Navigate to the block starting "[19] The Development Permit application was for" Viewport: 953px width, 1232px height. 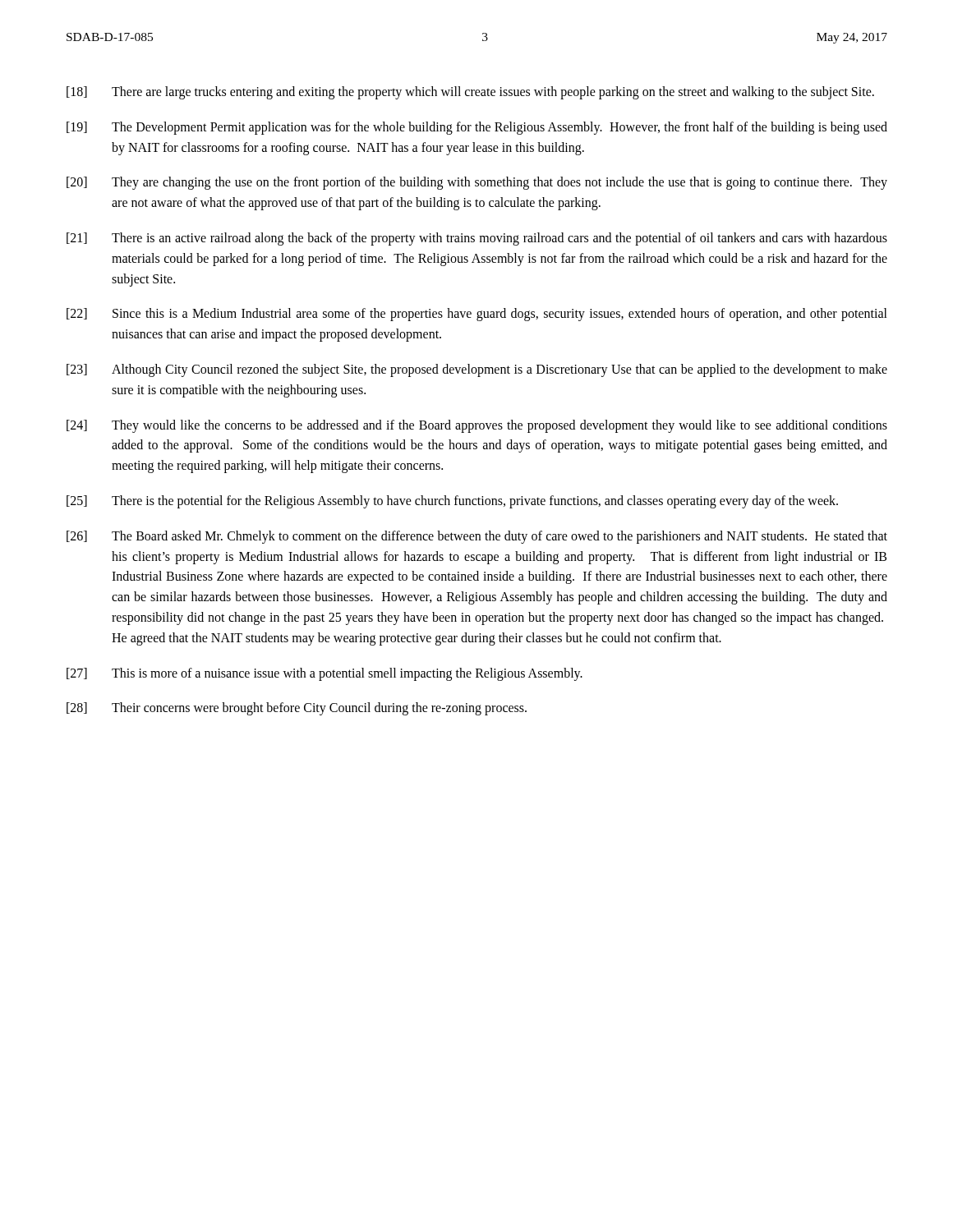click(476, 138)
